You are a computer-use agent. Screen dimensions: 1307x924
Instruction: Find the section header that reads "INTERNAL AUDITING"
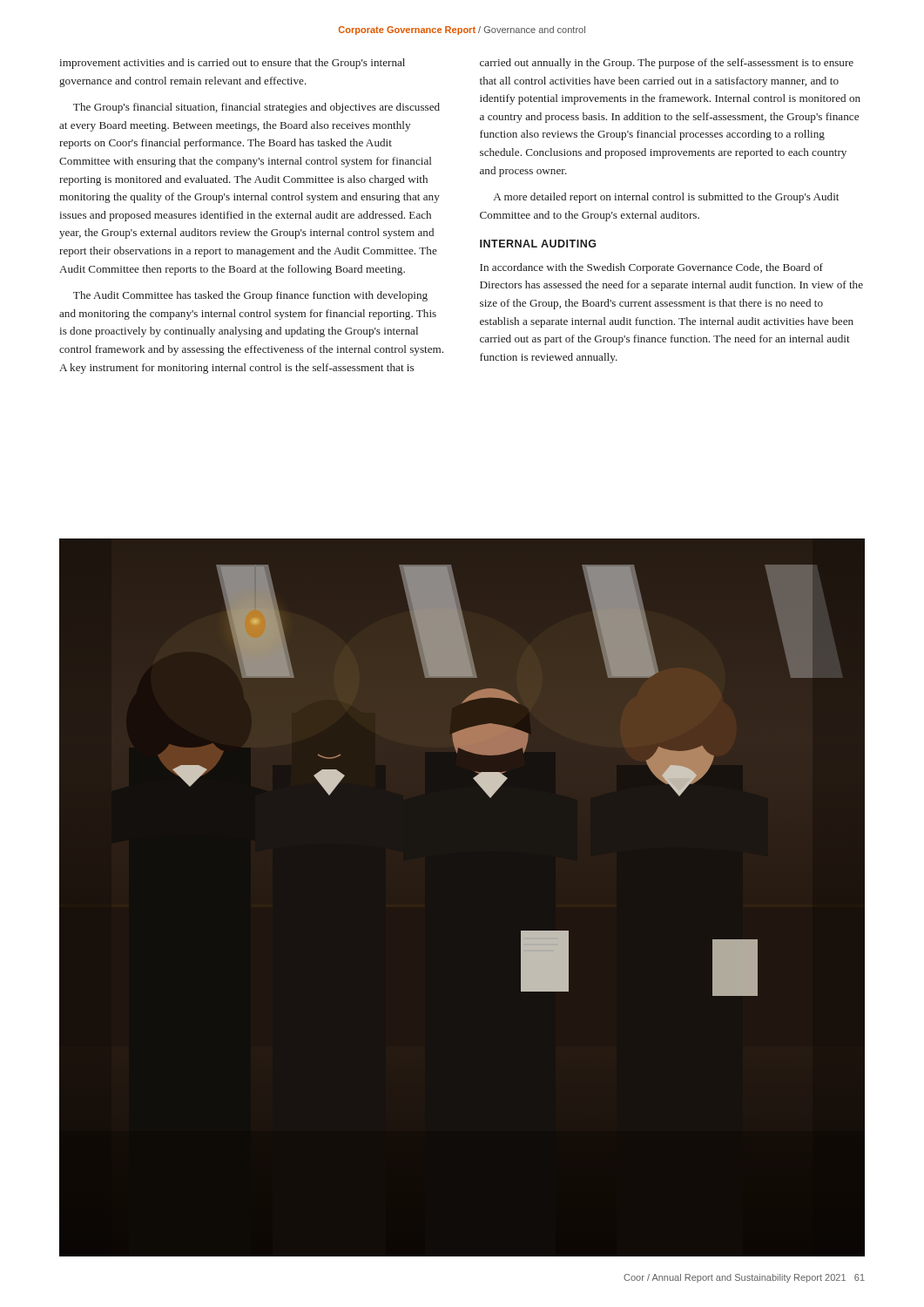pyautogui.click(x=538, y=244)
